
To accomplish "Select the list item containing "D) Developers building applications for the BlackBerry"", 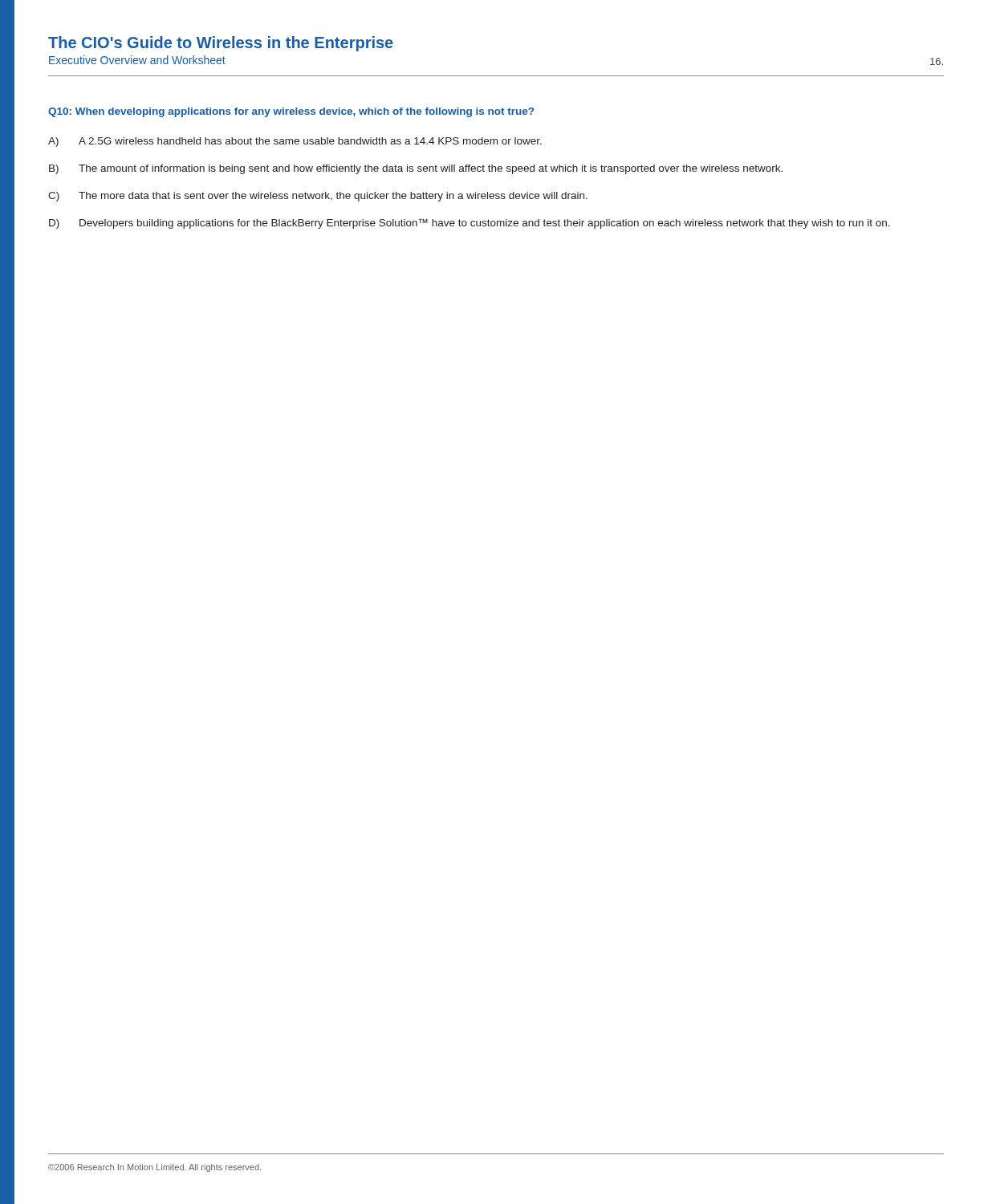I will pyautogui.click(x=496, y=224).
